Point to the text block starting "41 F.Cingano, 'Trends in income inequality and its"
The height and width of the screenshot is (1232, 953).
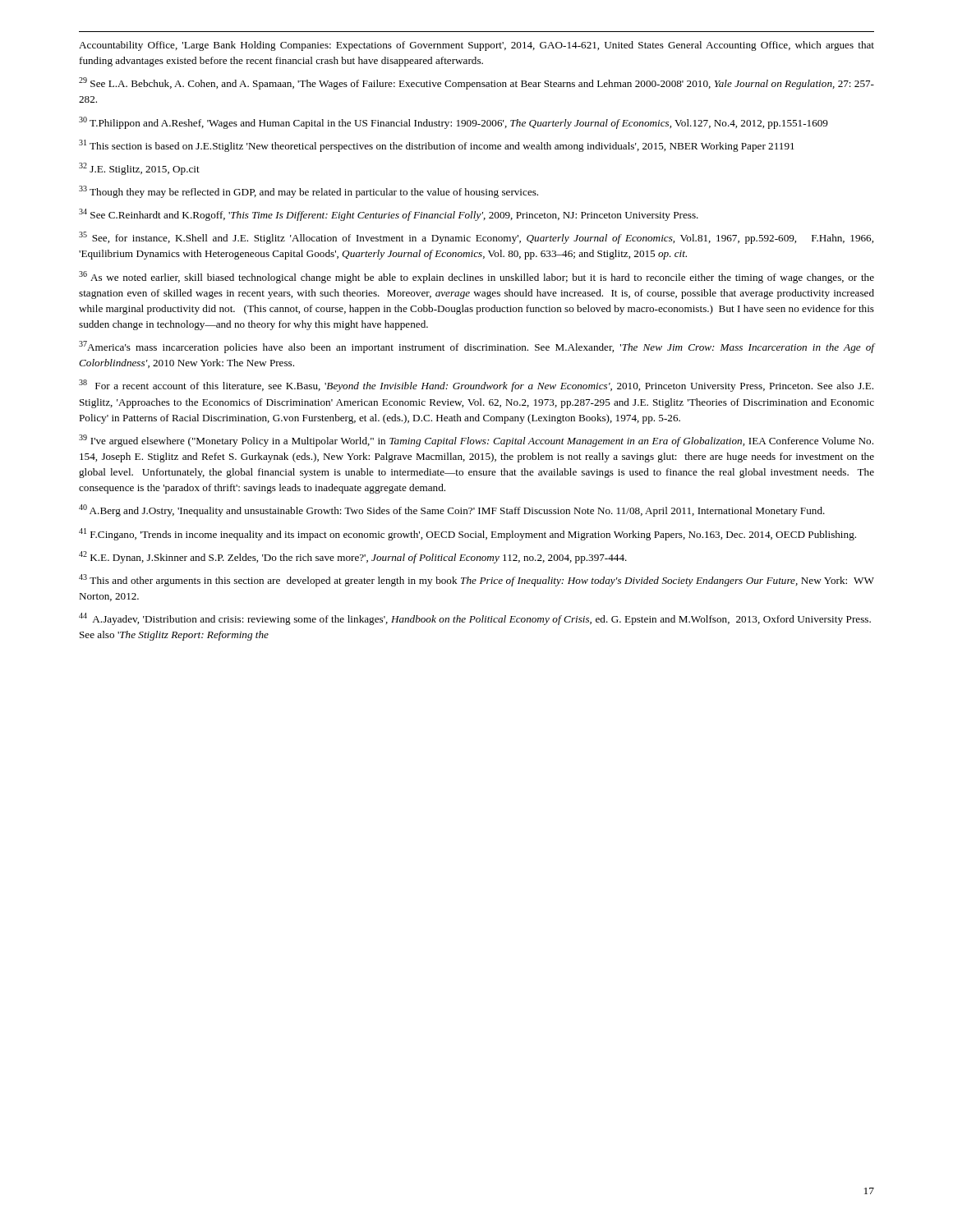pyautogui.click(x=468, y=533)
